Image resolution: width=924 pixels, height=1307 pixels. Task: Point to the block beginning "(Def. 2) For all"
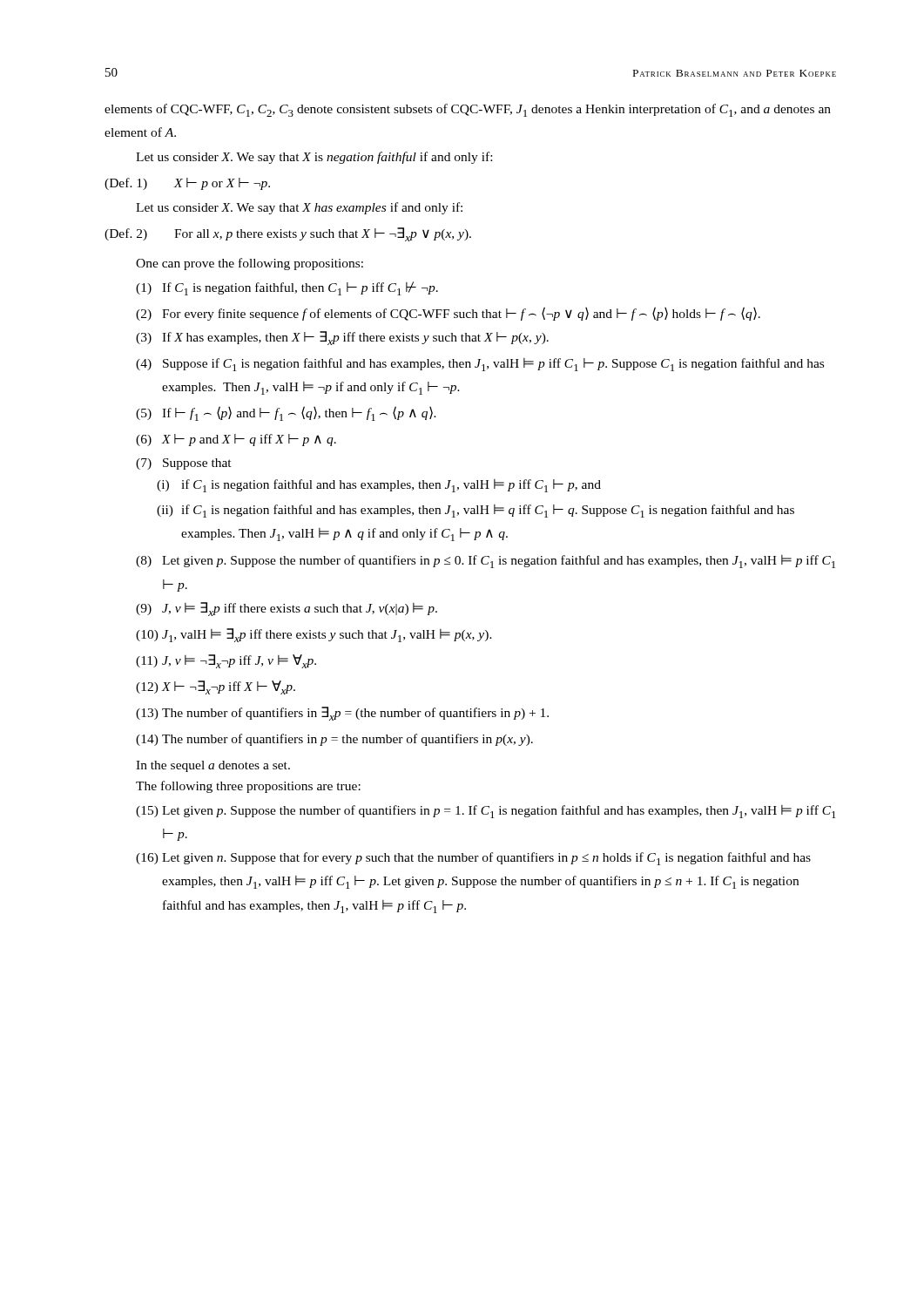(x=288, y=235)
